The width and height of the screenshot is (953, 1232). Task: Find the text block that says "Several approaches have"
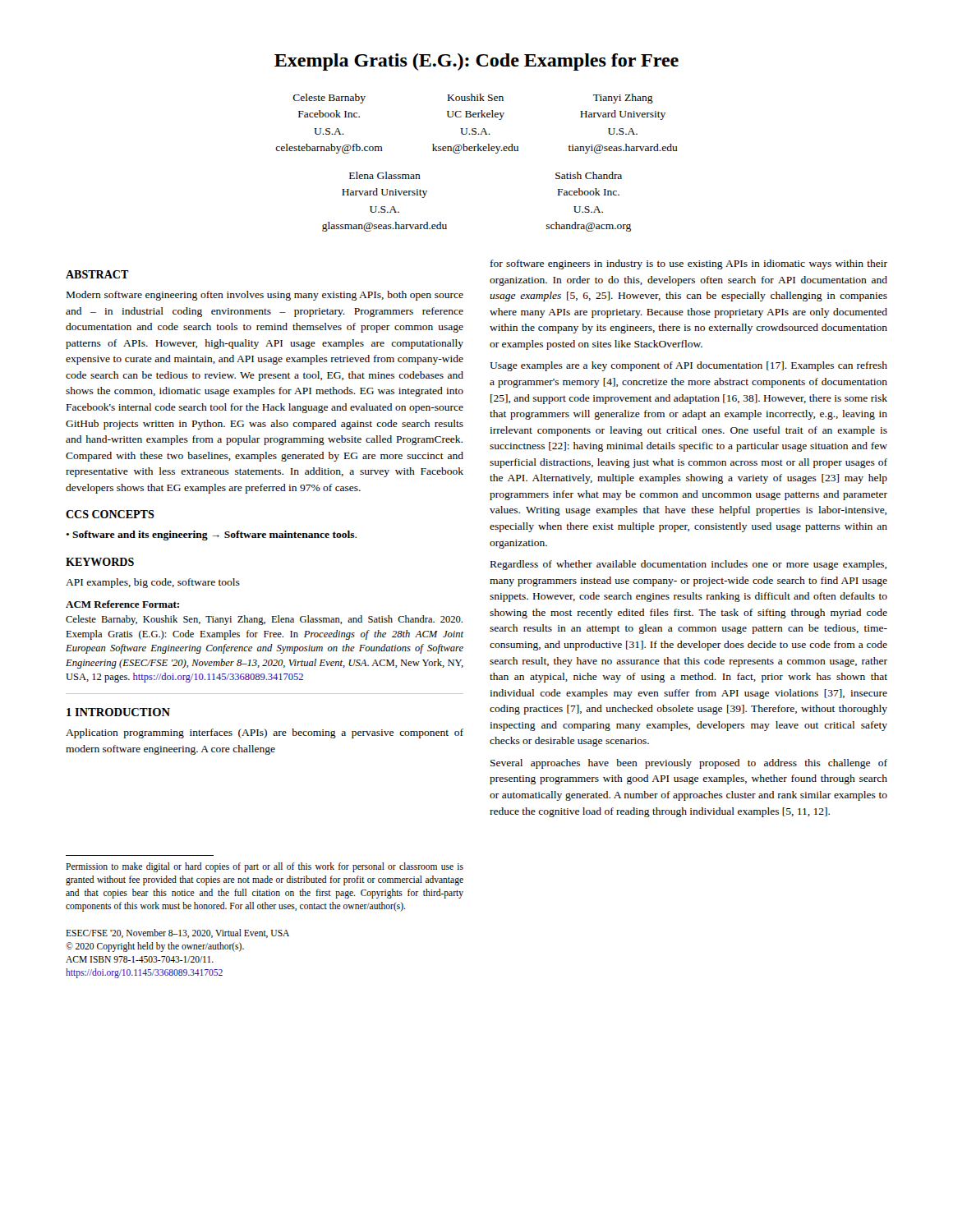[x=688, y=787]
